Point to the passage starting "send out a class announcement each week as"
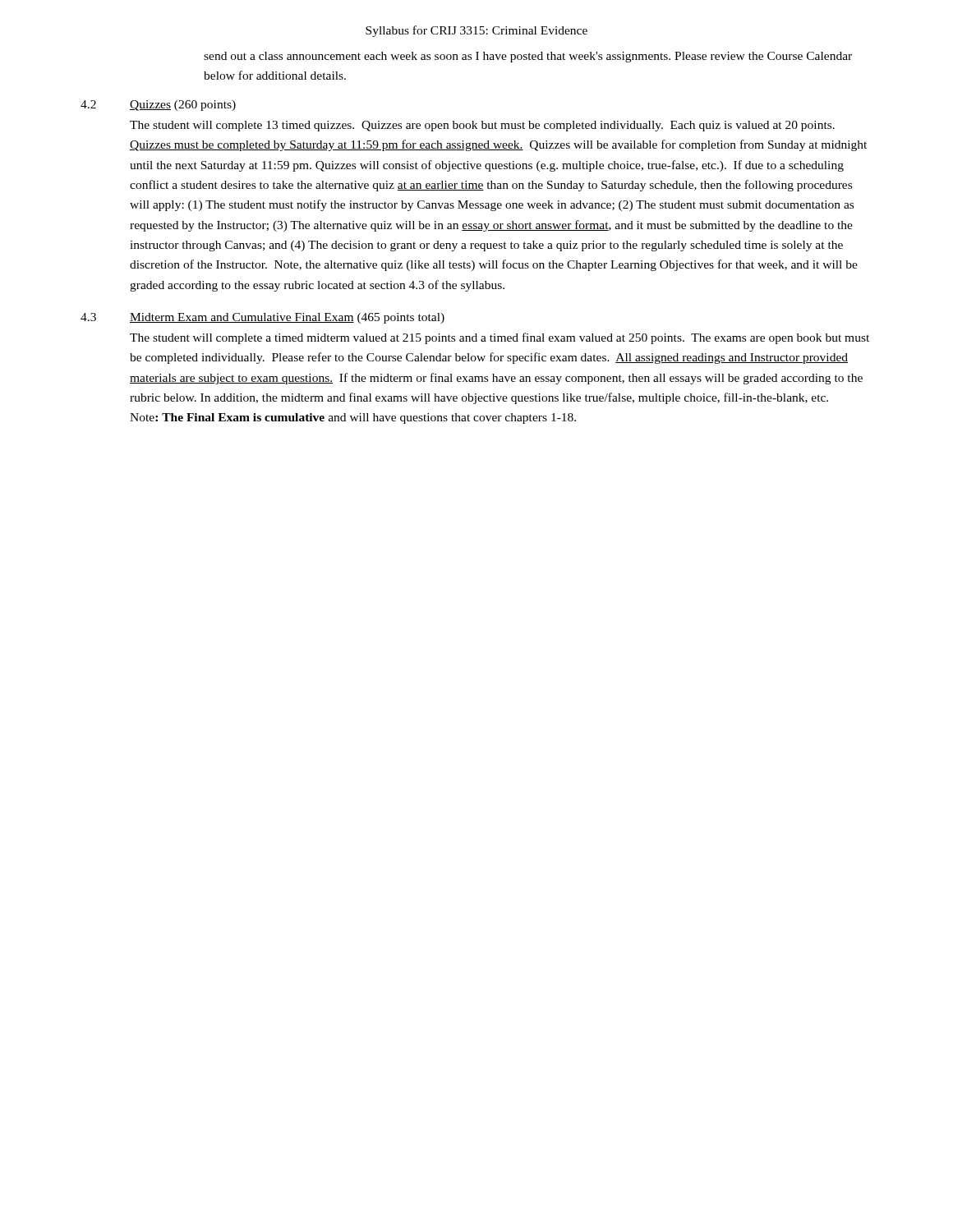The image size is (953, 1232). point(528,65)
